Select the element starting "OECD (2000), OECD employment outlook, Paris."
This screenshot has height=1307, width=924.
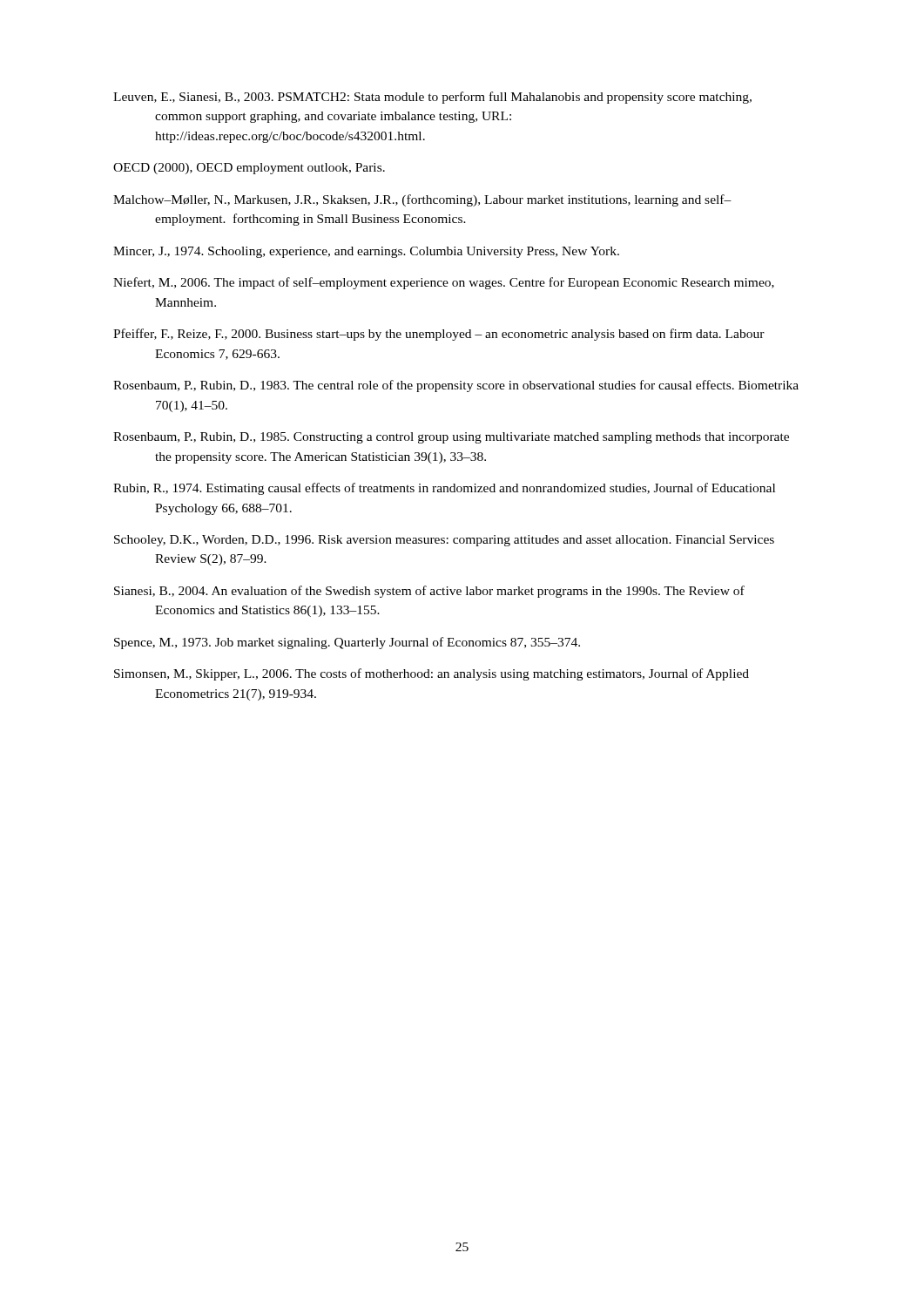tap(249, 167)
